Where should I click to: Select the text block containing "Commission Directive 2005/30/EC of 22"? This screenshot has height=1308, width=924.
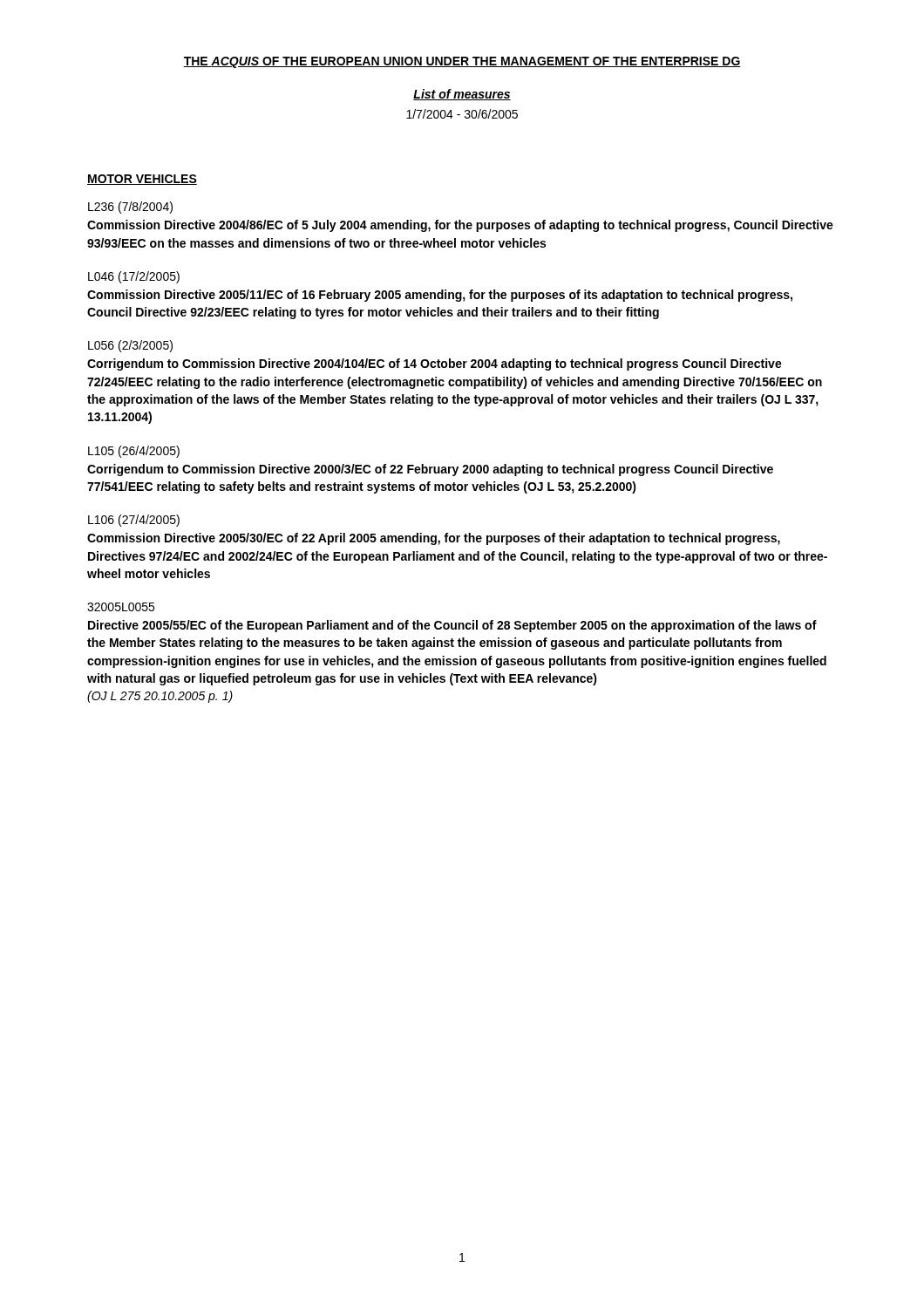pos(457,556)
